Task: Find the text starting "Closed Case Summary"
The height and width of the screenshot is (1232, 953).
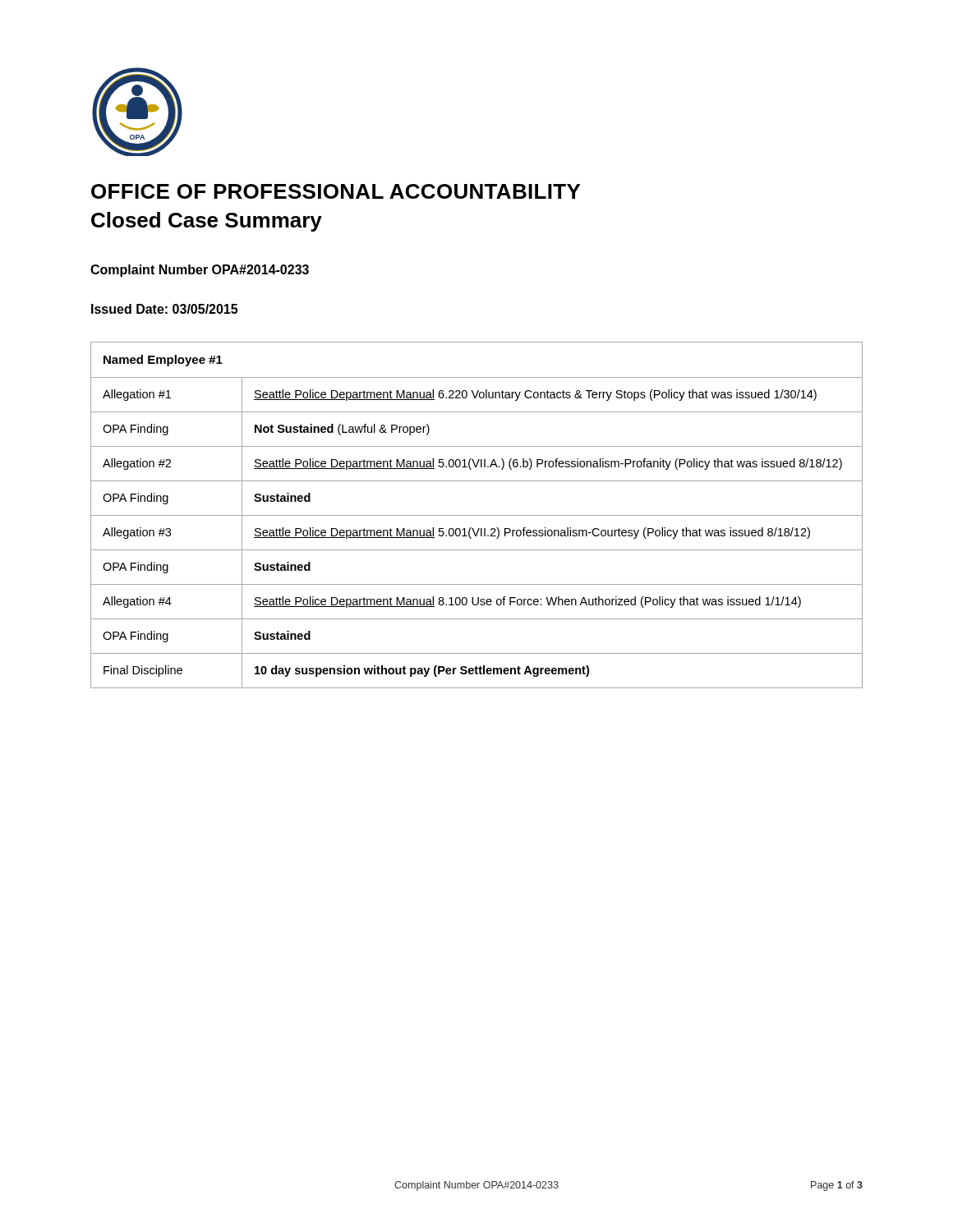Action: (206, 220)
